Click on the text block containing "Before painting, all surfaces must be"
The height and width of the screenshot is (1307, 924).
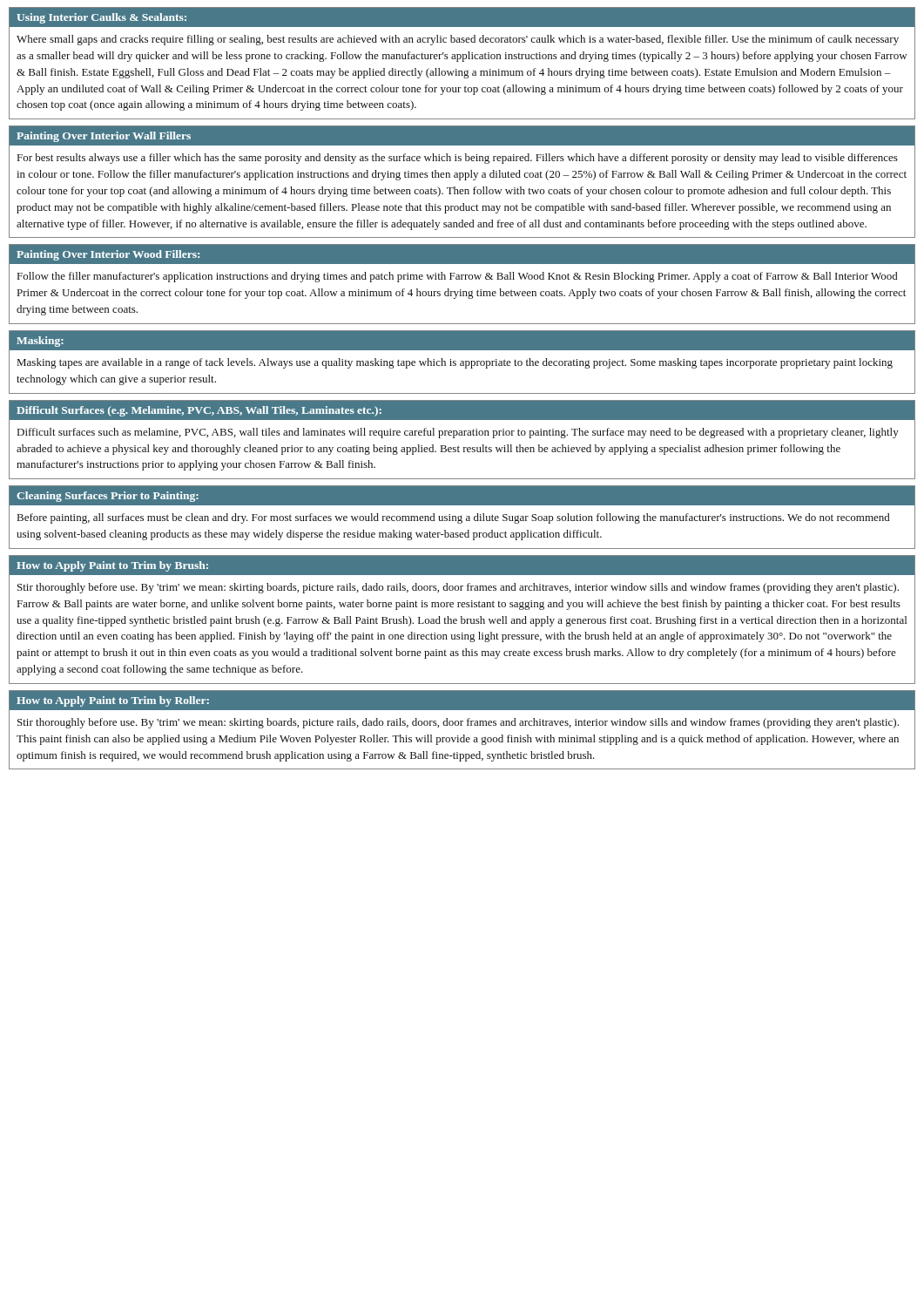(x=453, y=526)
